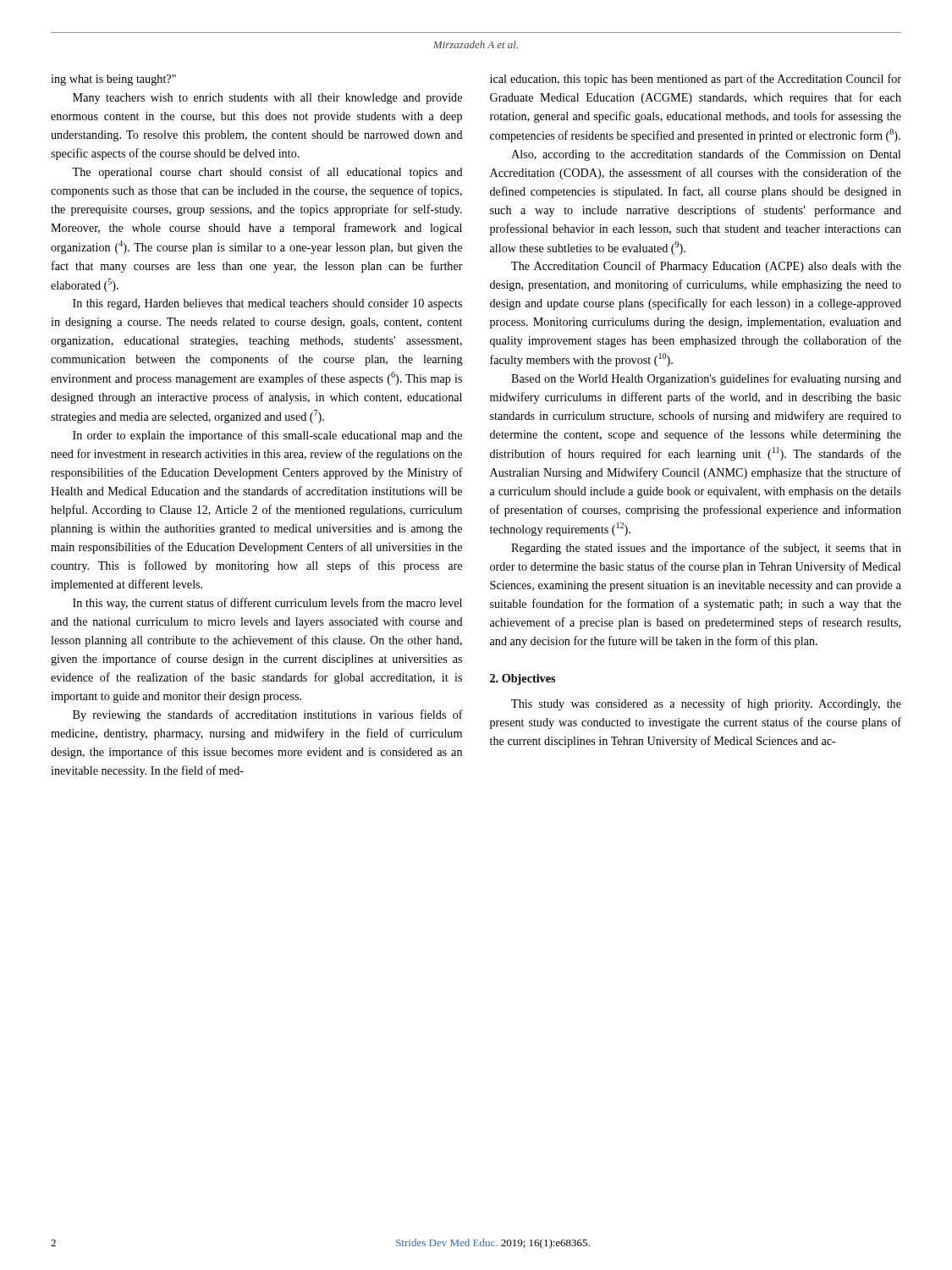Image resolution: width=952 pixels, height=1270 pixels.
Task: Find the text block with the text "ing what is being taught?" Many"
Action: click(257, 425)
